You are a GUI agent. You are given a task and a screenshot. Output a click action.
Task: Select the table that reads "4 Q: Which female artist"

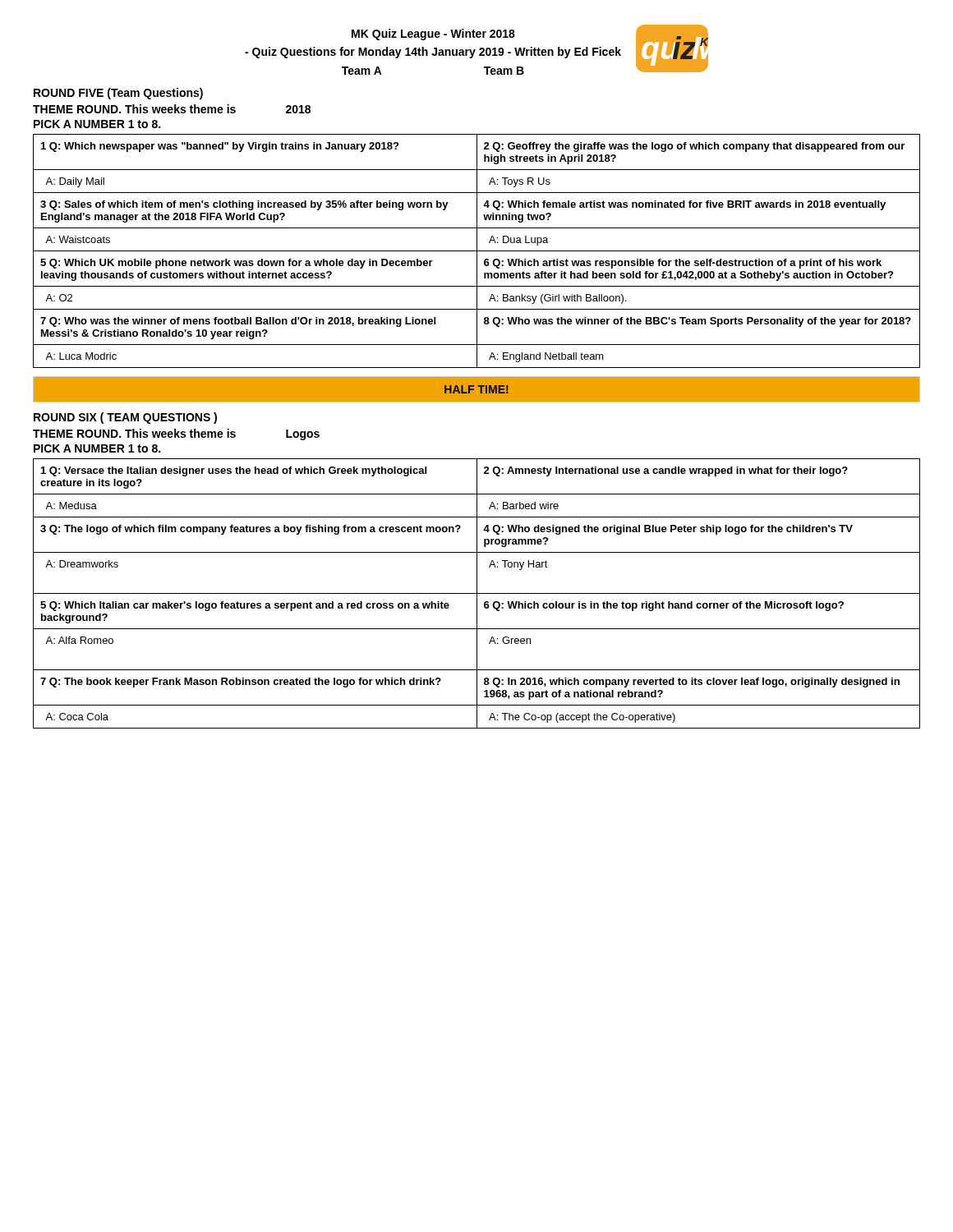(476, 251)
